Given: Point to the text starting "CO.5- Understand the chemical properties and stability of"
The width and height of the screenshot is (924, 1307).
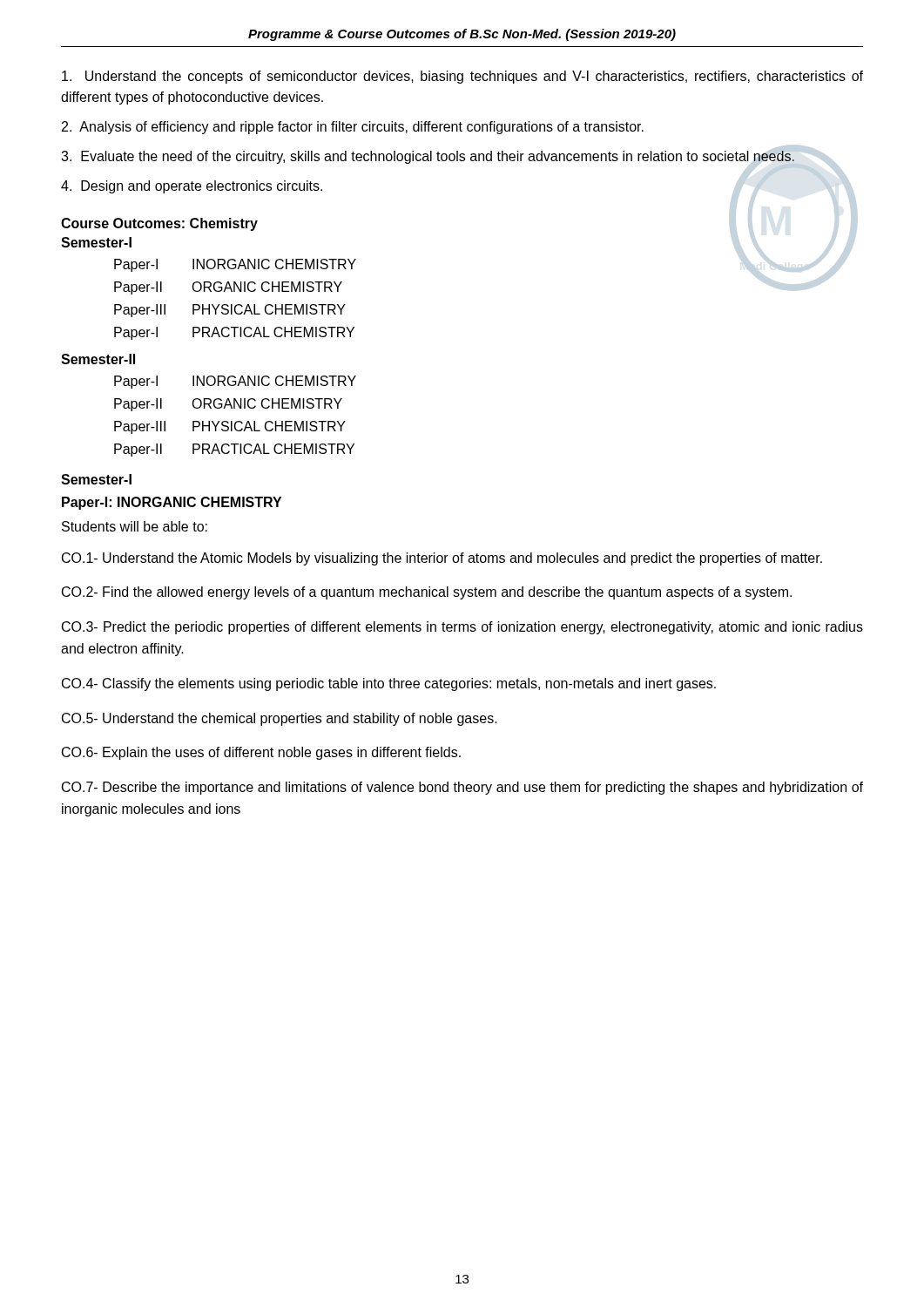Looking at the screenshot, I should click(279, 718).
